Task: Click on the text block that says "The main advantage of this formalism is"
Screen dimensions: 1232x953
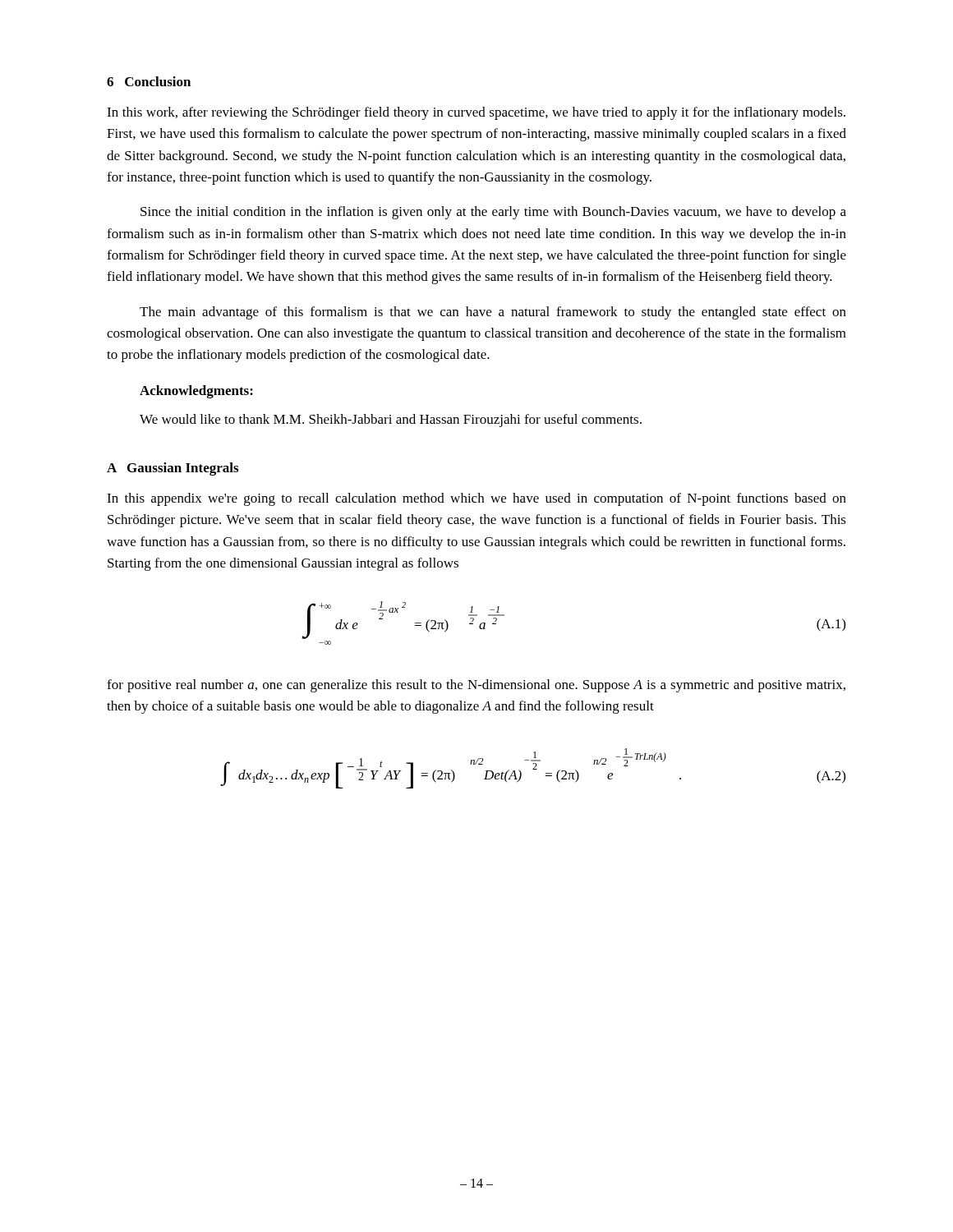Action: (476, 333)
